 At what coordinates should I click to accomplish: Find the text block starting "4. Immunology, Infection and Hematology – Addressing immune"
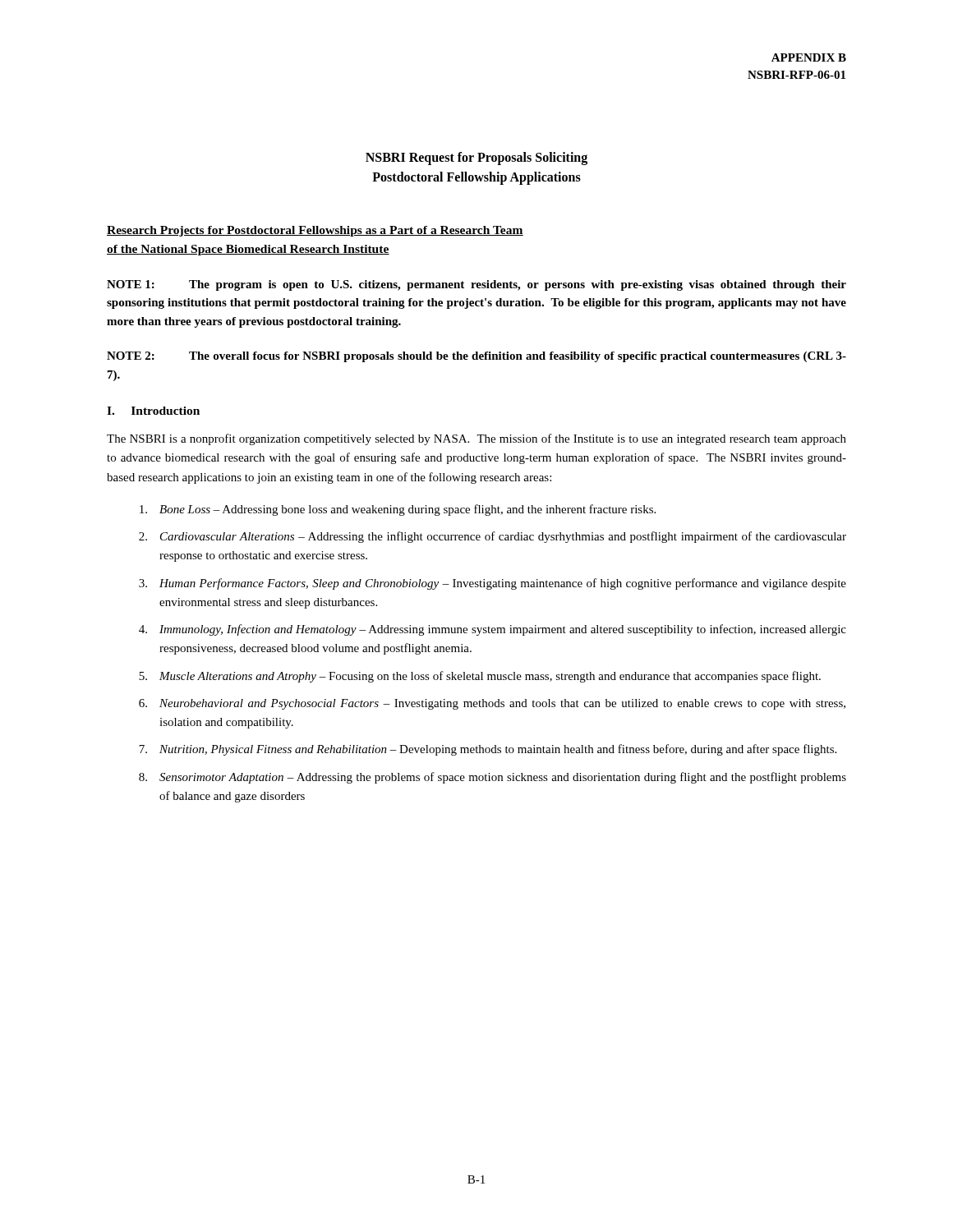[x=476, y=639]
